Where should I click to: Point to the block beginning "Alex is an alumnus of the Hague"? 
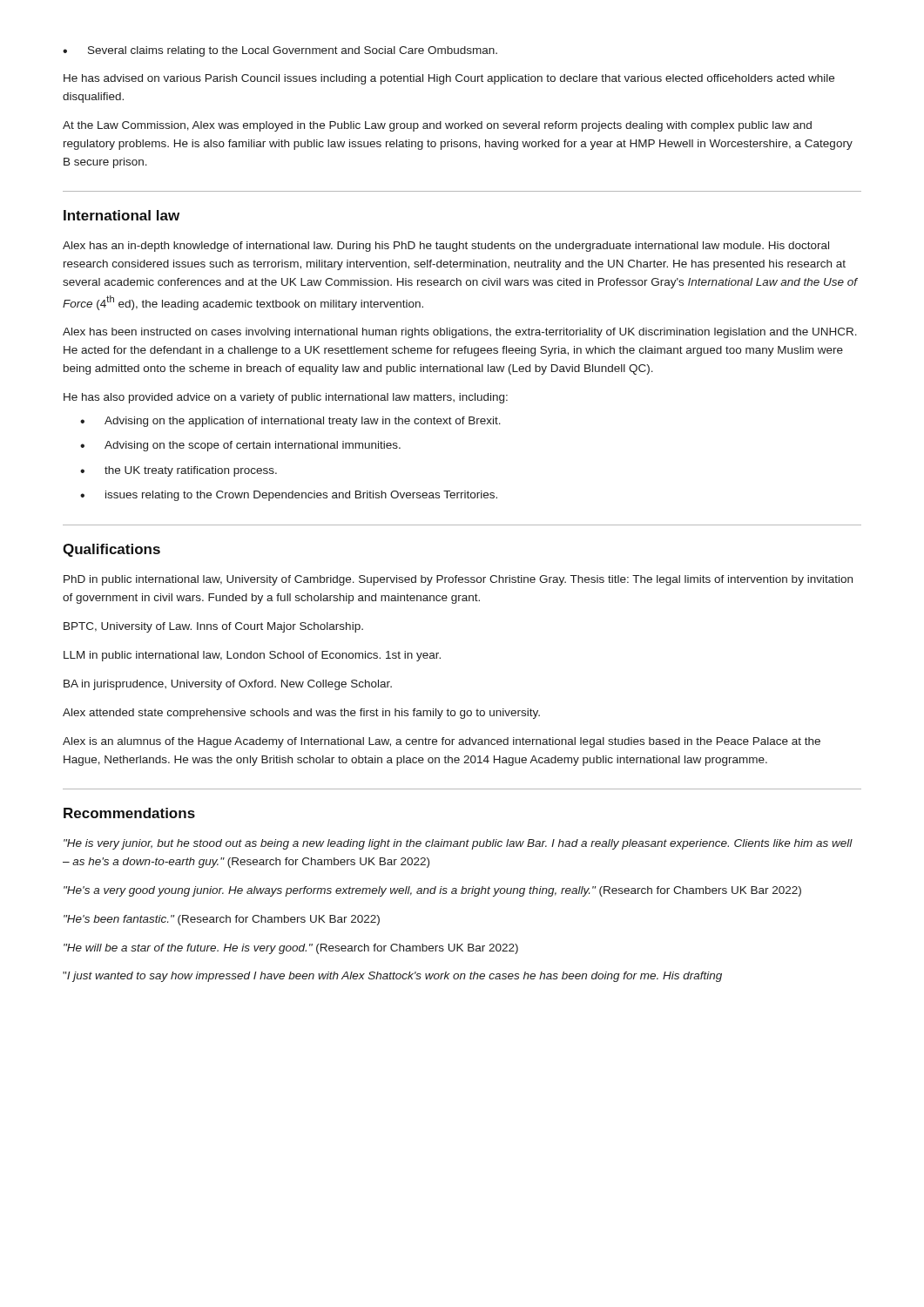[x=442, y=750]
